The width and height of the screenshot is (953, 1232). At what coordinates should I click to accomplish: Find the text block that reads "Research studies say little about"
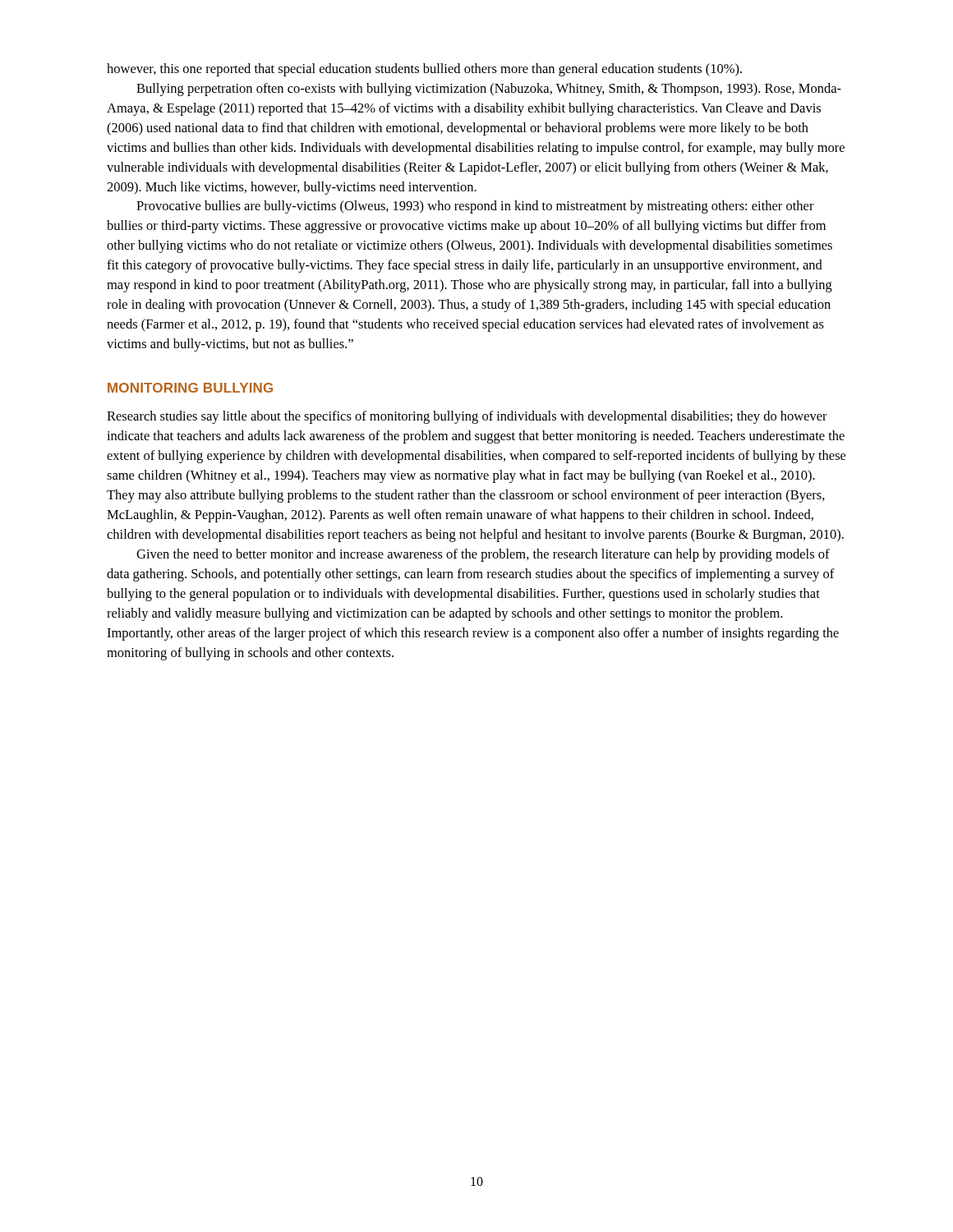476,535
